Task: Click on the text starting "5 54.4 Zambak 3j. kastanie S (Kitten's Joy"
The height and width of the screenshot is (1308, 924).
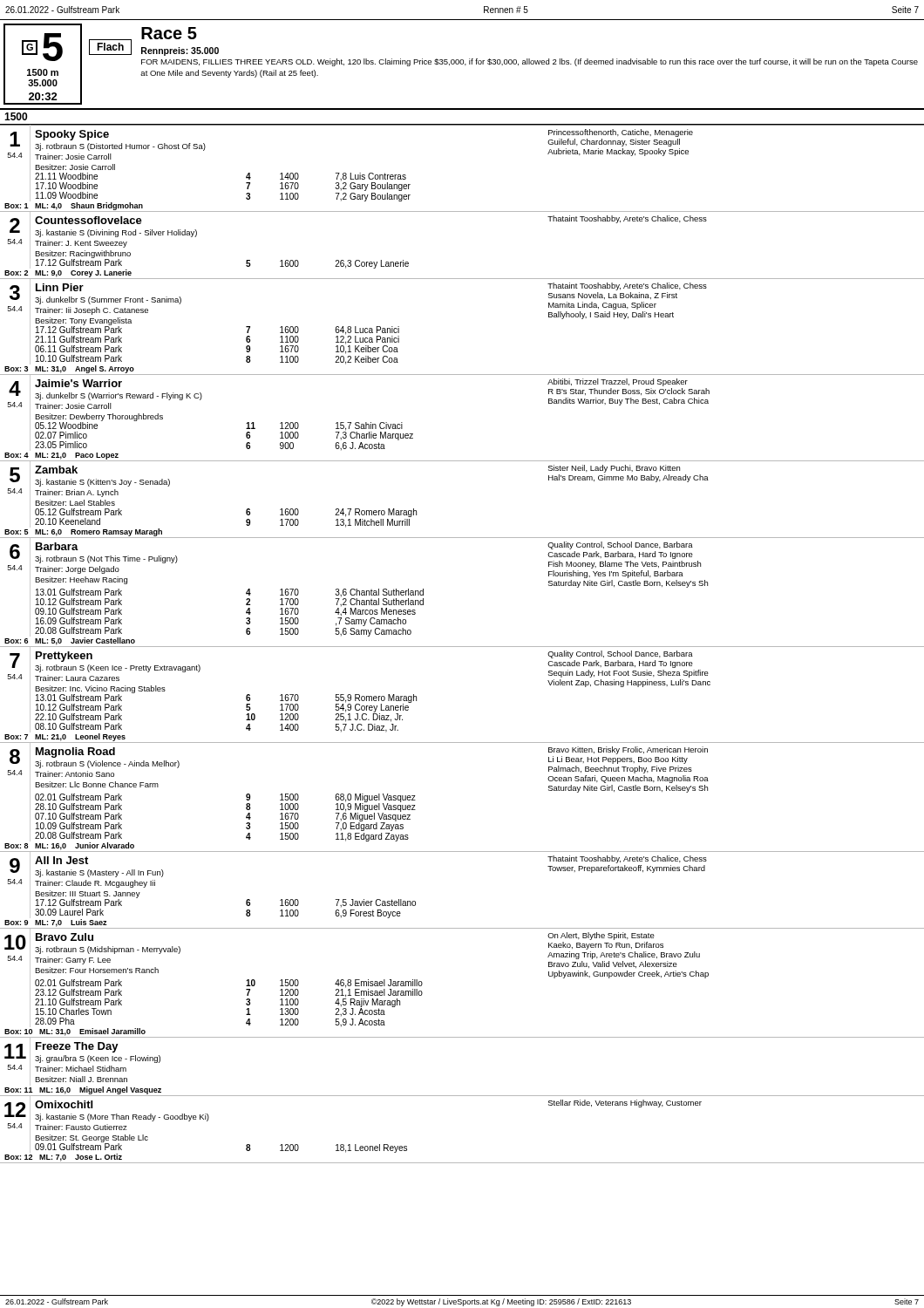Action: (x=462, y=484)
